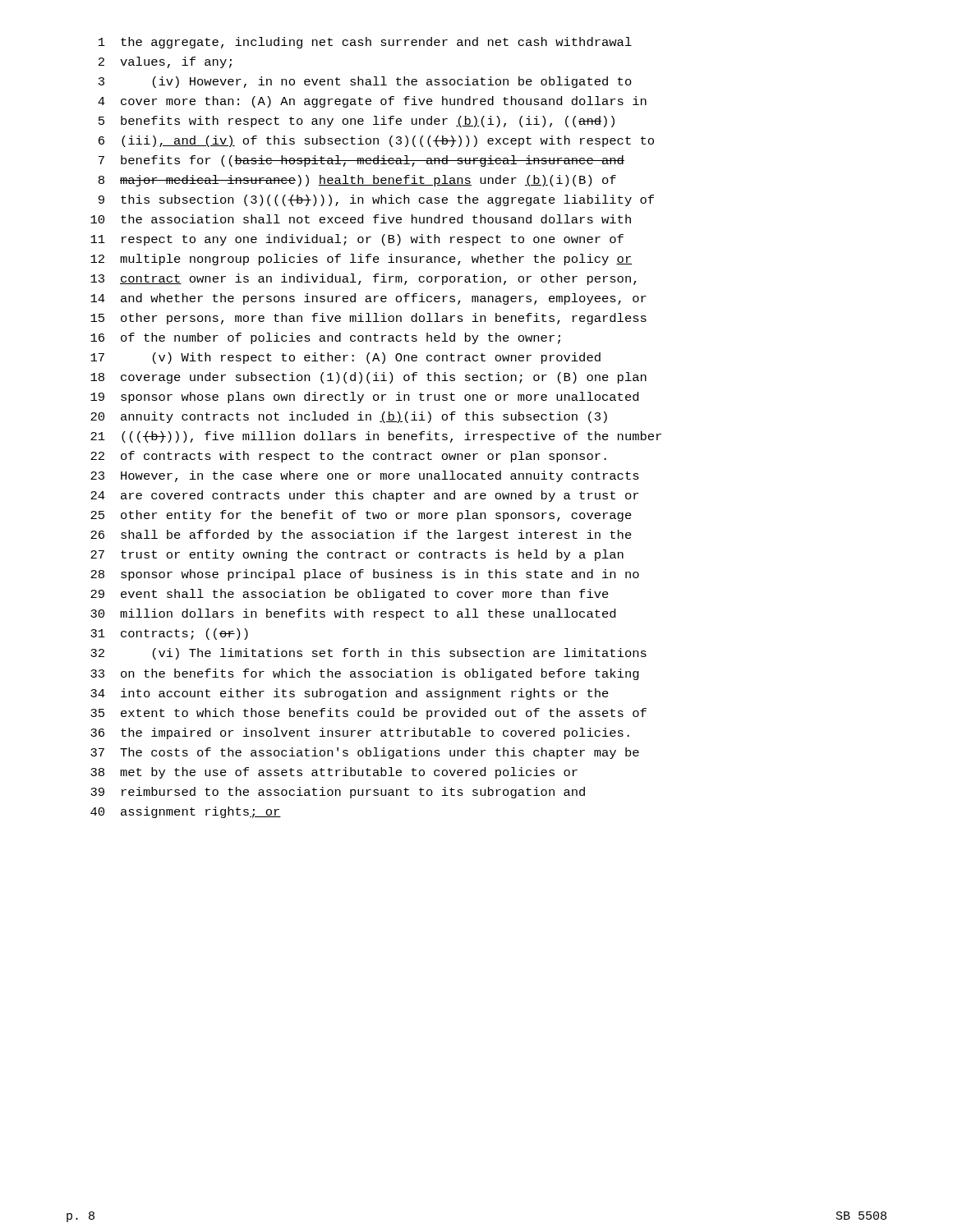Locate the passage starting "17 (v) With respect to either: (A) One"
This screenshot has height=1232, width=953.
click(476, 358)
